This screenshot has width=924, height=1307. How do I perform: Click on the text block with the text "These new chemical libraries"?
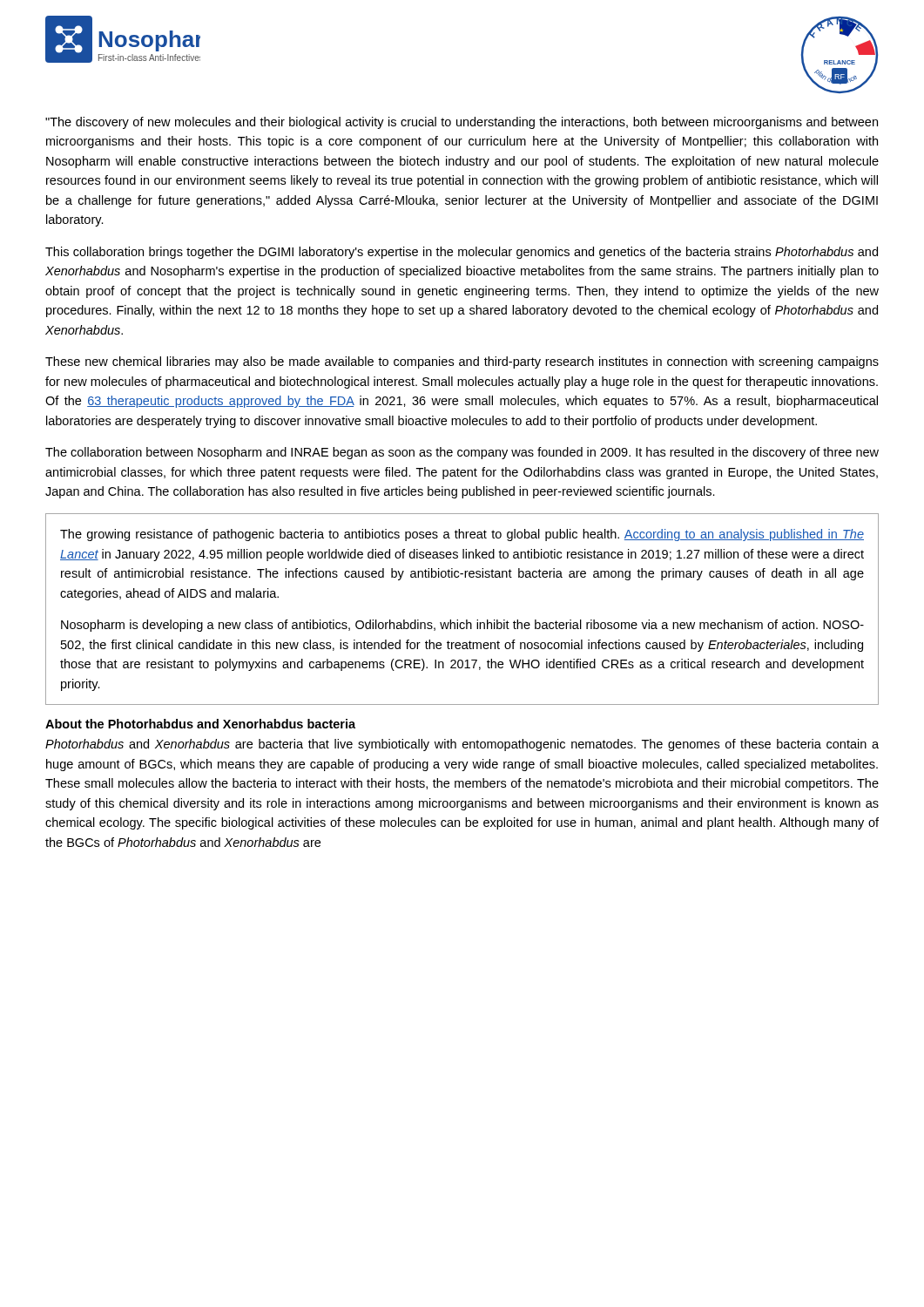coord(462,391)
